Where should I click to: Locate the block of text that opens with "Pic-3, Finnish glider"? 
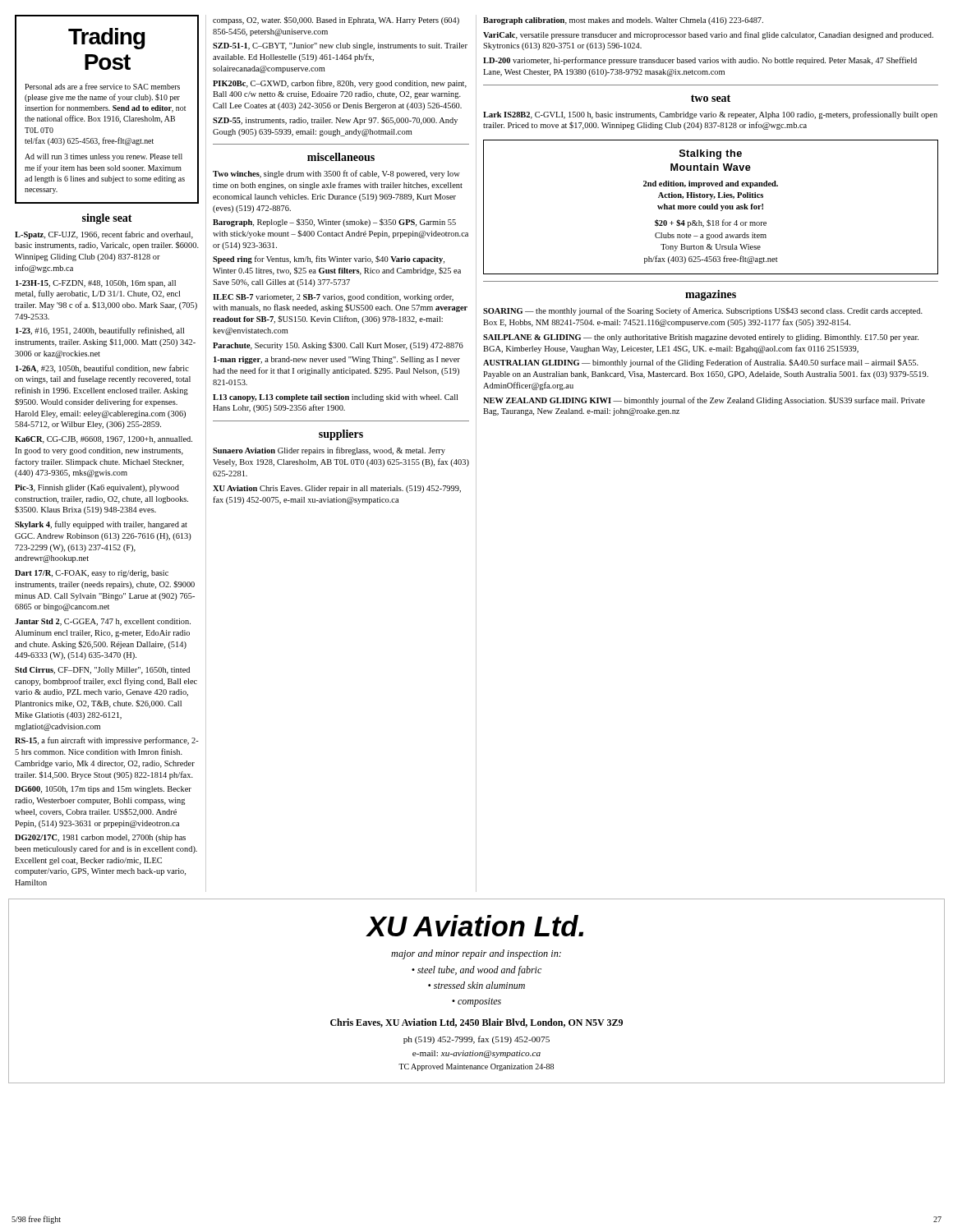pos(102,499)
